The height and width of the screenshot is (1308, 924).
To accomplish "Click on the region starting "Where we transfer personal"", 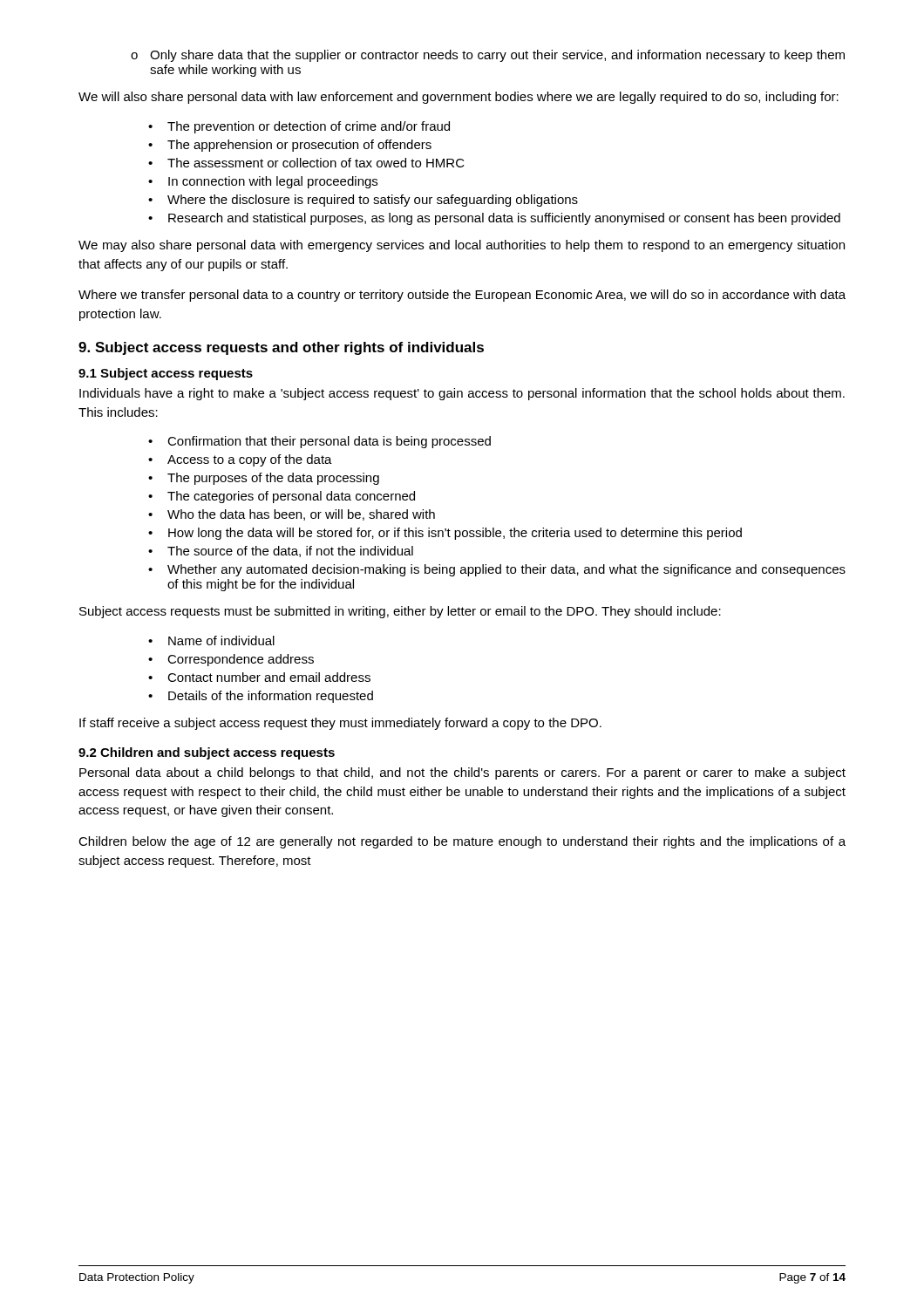I will pos(462,304).
